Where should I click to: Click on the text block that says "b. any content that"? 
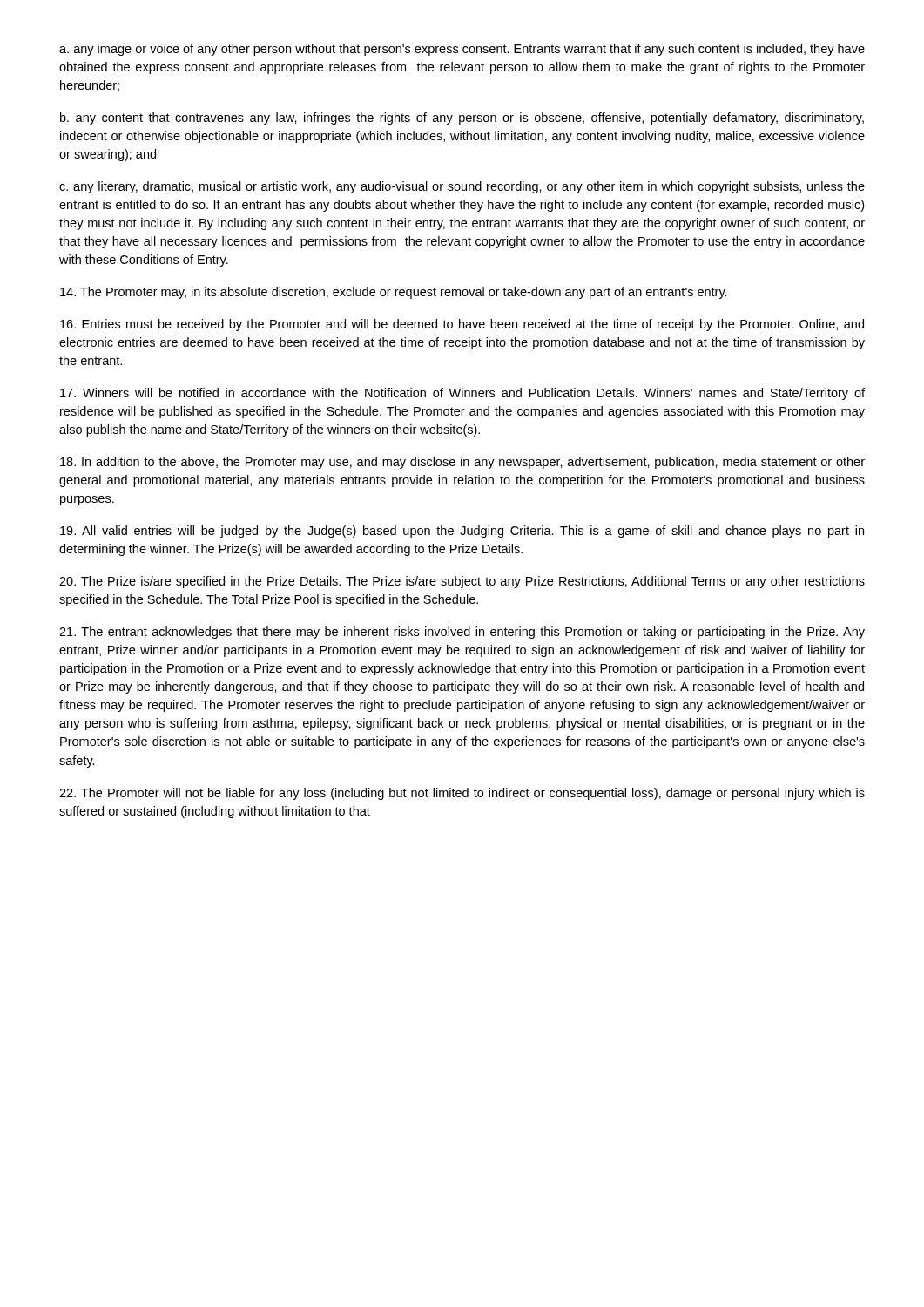[x=462, y=136]
